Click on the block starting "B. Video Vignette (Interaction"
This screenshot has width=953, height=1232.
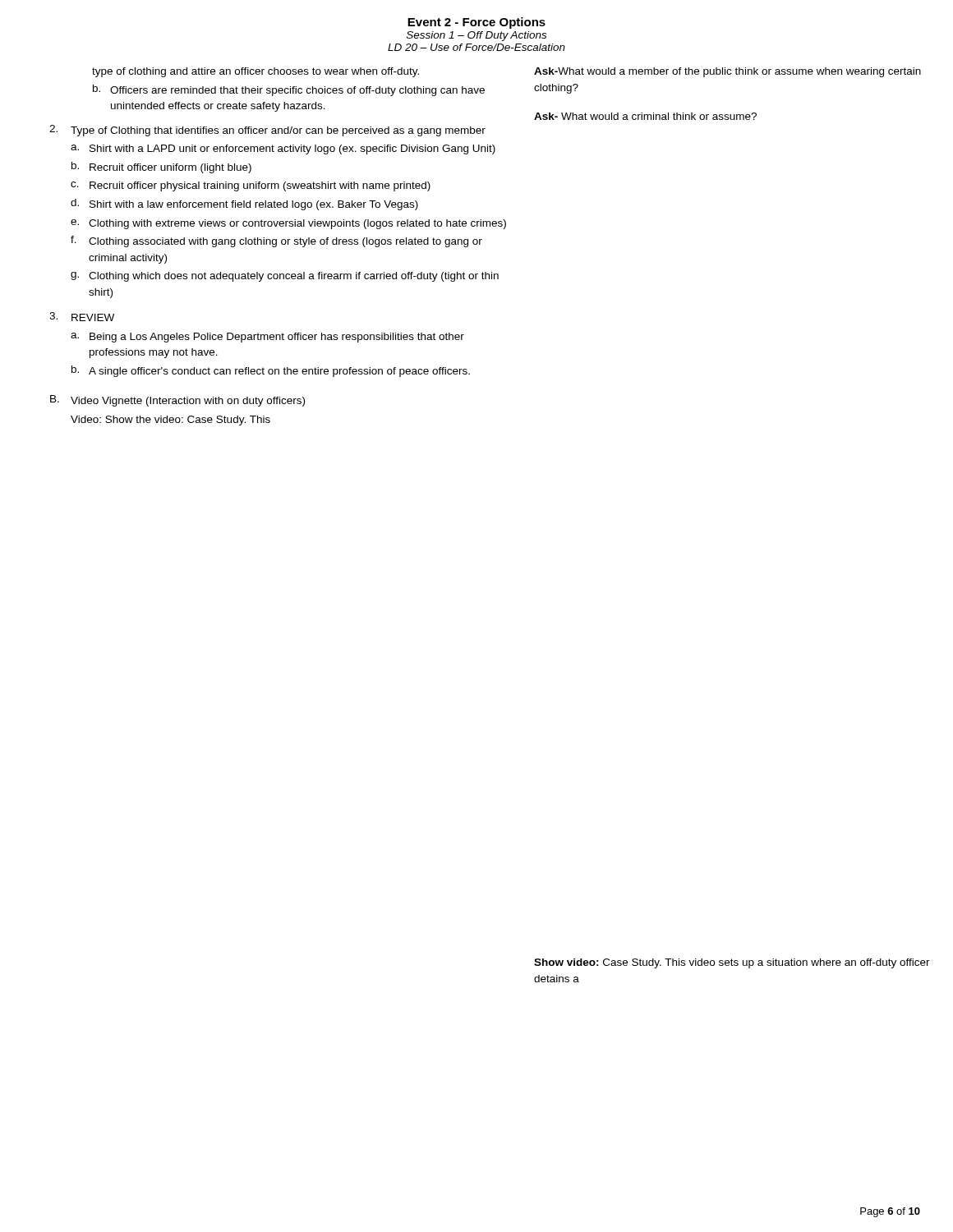pos(177,400)
